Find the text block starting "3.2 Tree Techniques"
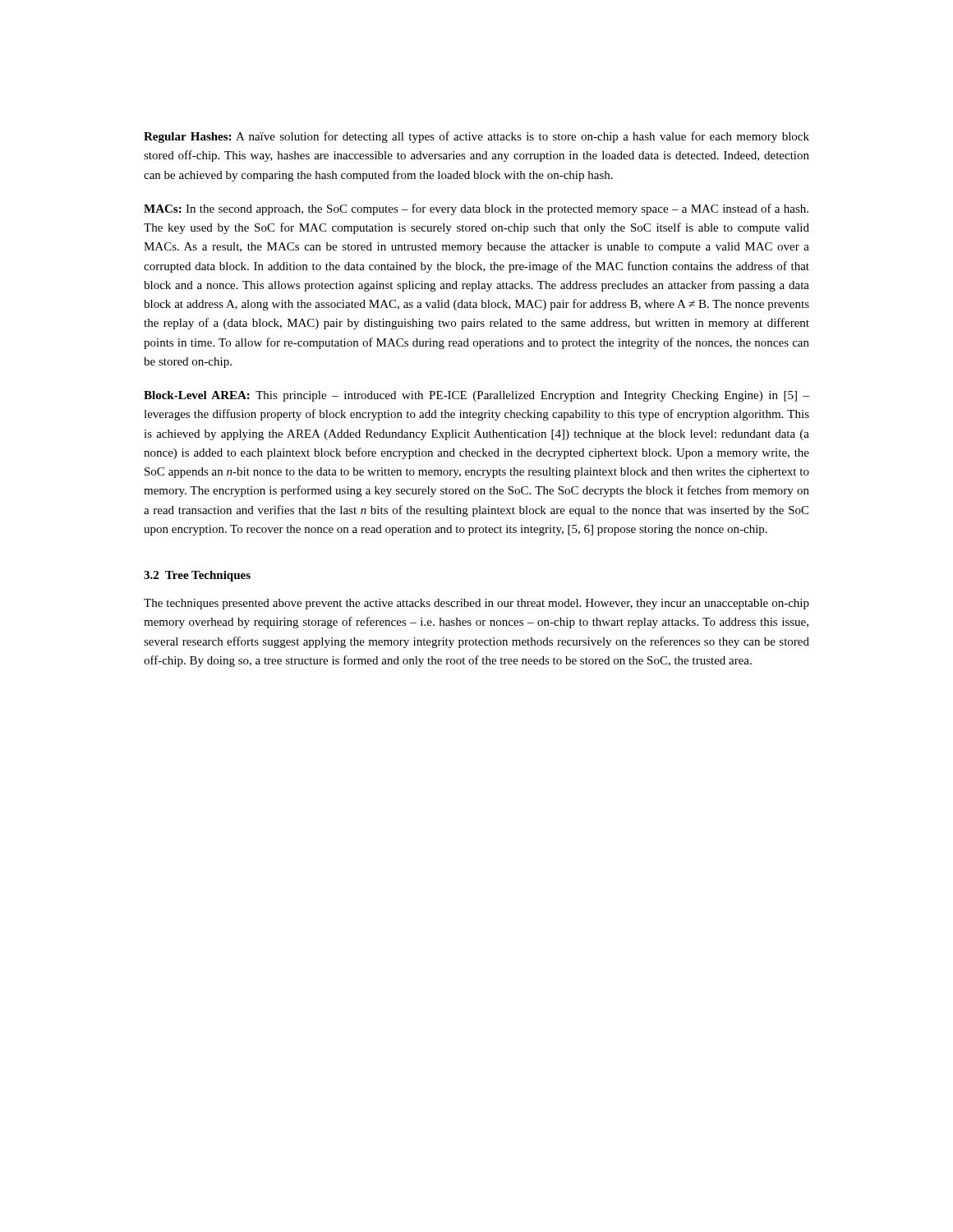Screen dimensions: 1232x953 click(x=197, y=575)
